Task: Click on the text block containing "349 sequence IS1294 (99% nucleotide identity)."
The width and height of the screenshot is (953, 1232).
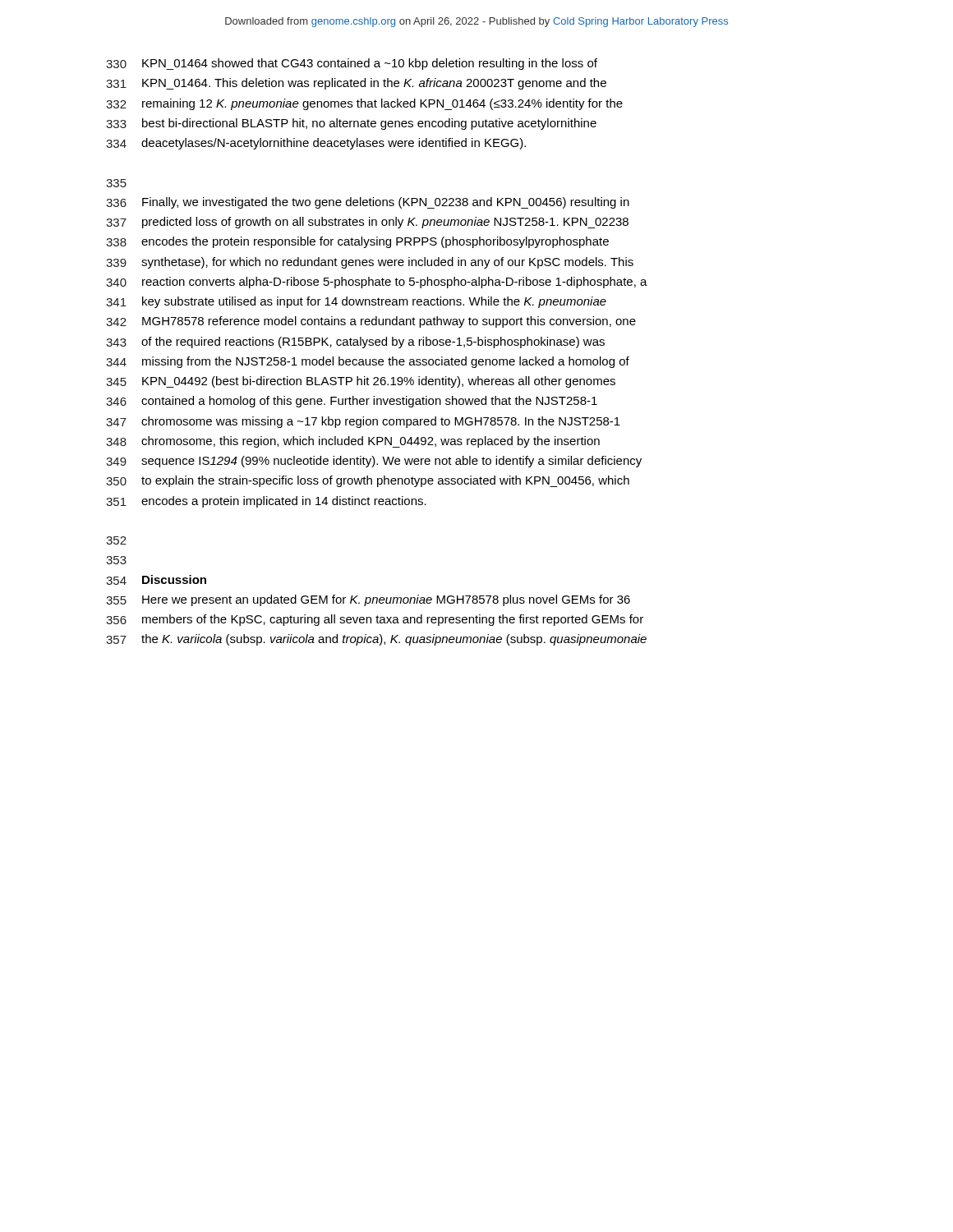Action: click(x=476, y=461)
